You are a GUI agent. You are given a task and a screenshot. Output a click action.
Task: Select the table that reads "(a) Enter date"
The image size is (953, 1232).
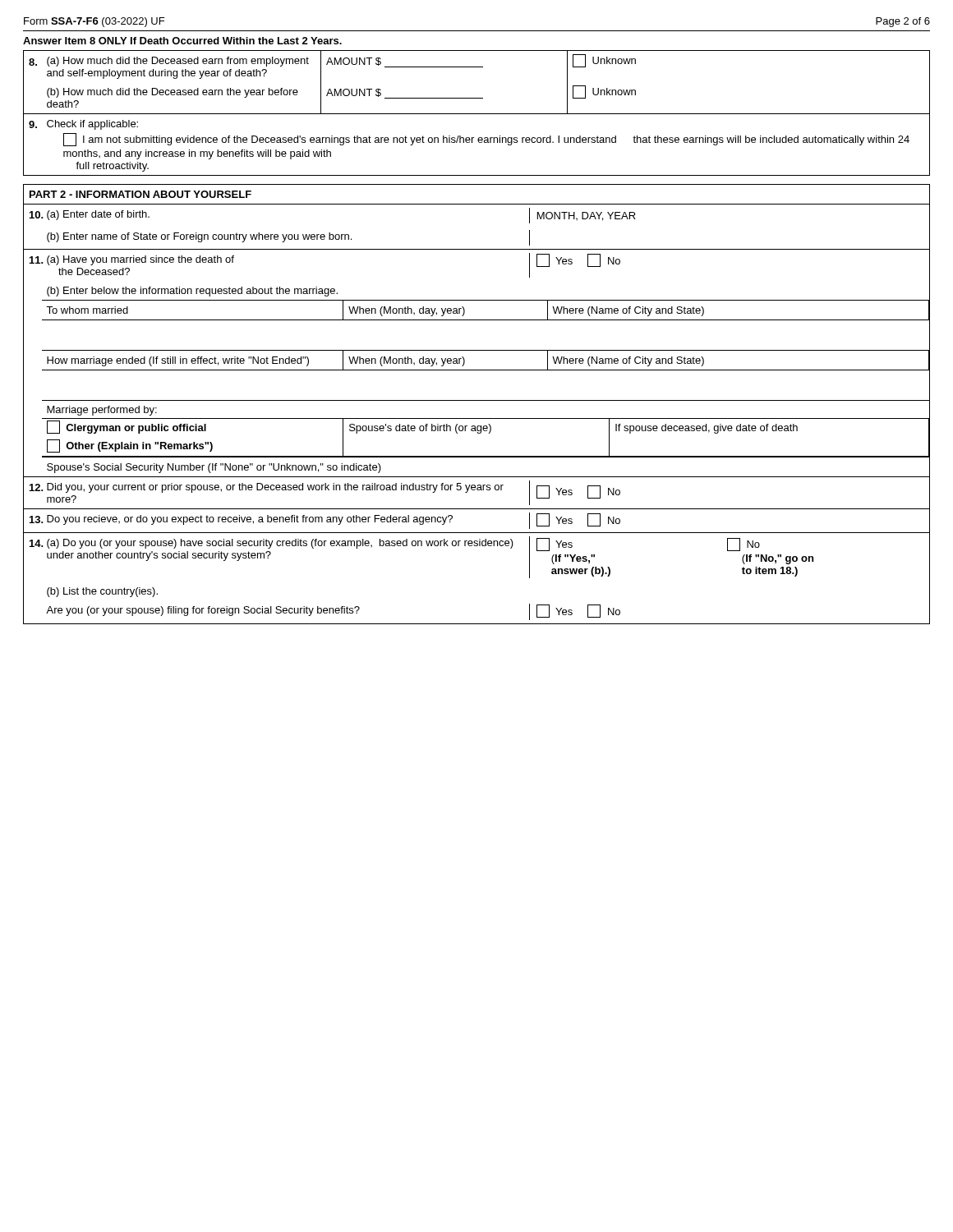click(476, 414)
